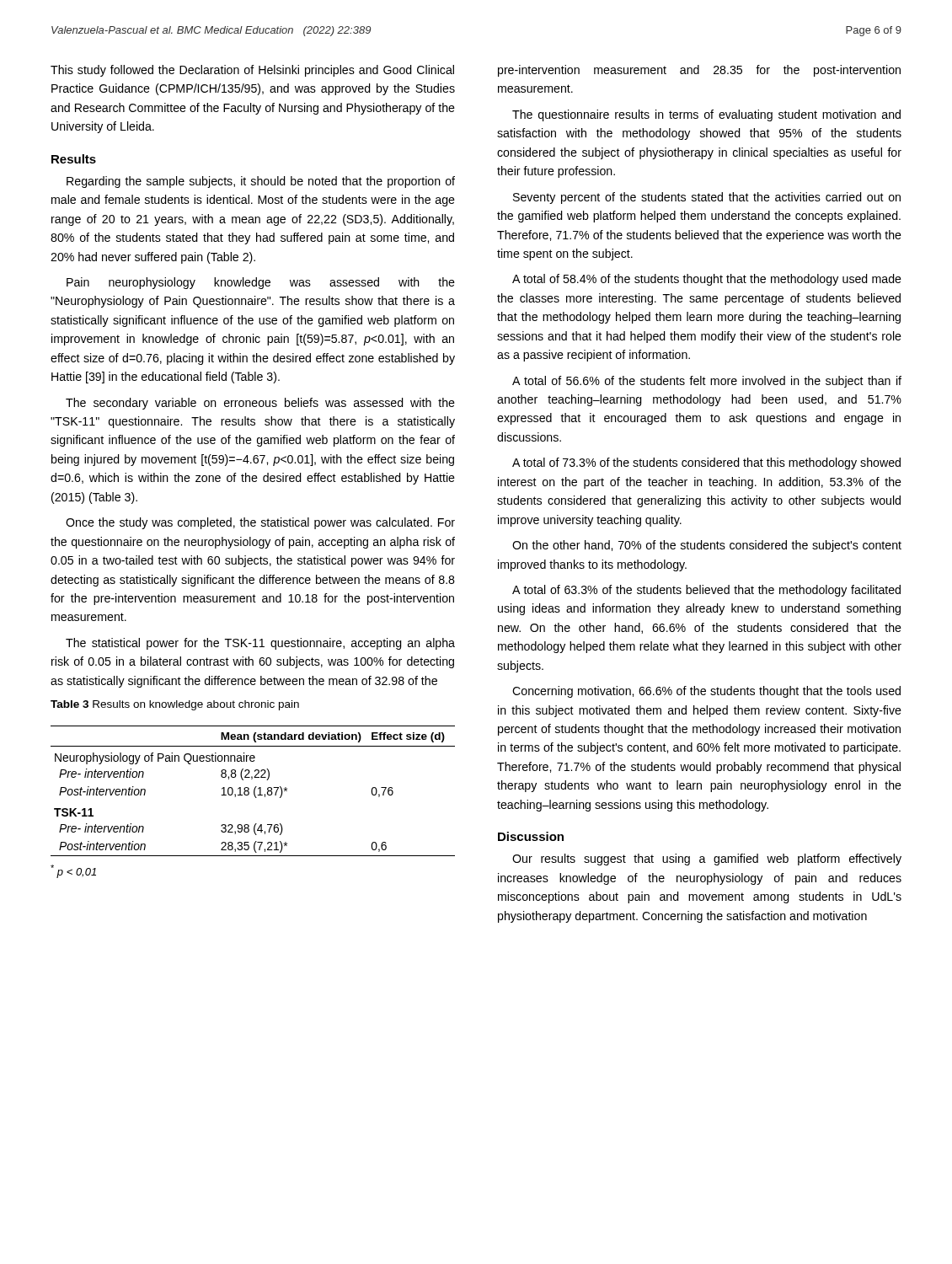Find the region starting "pre-intervention measurement and 28.35 for the post-intervention"
The height and width of the screenshot is (1264, 952).
coord(699,71)
